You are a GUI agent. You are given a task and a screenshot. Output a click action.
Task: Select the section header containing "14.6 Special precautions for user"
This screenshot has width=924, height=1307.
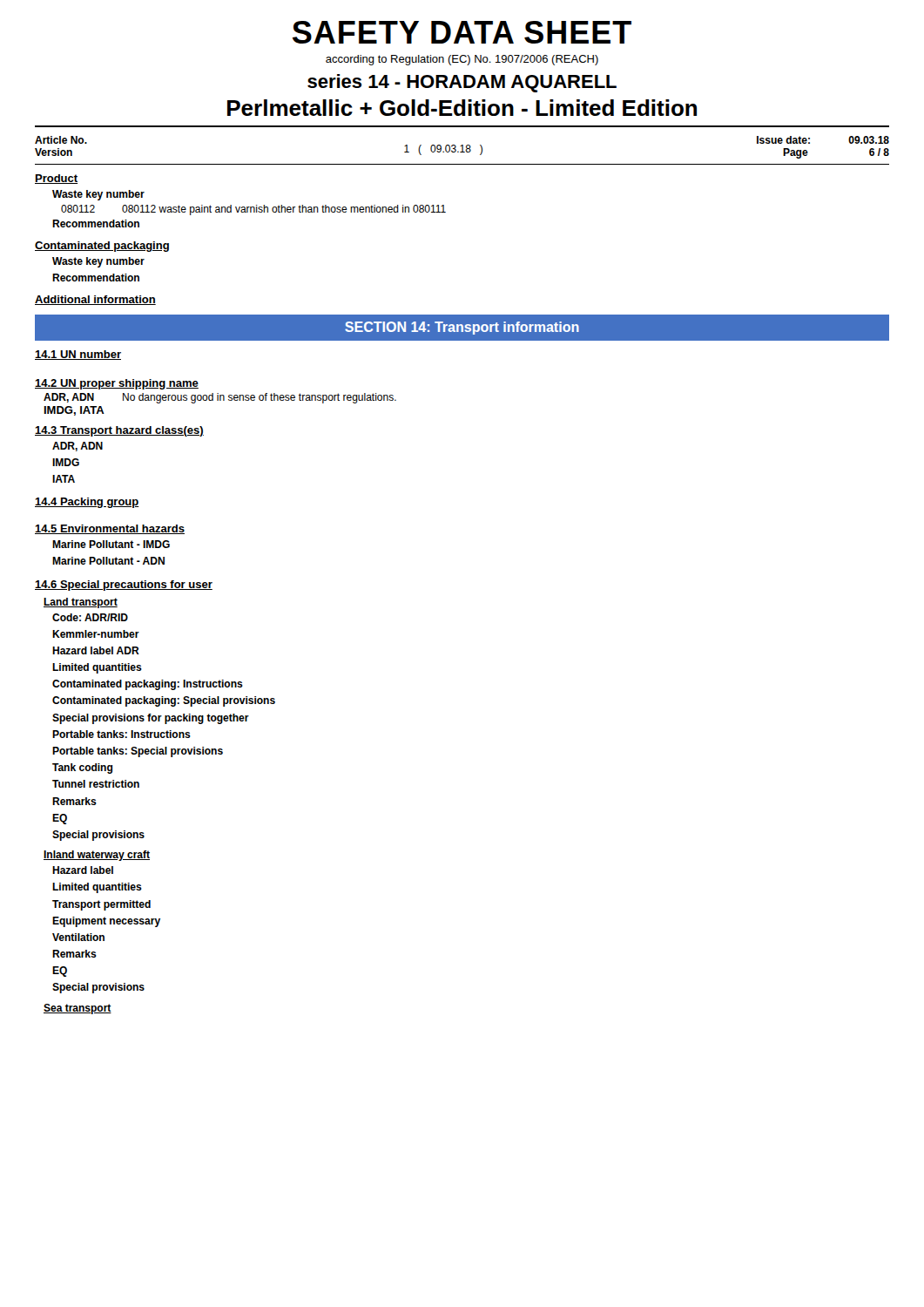click(124, 584)
